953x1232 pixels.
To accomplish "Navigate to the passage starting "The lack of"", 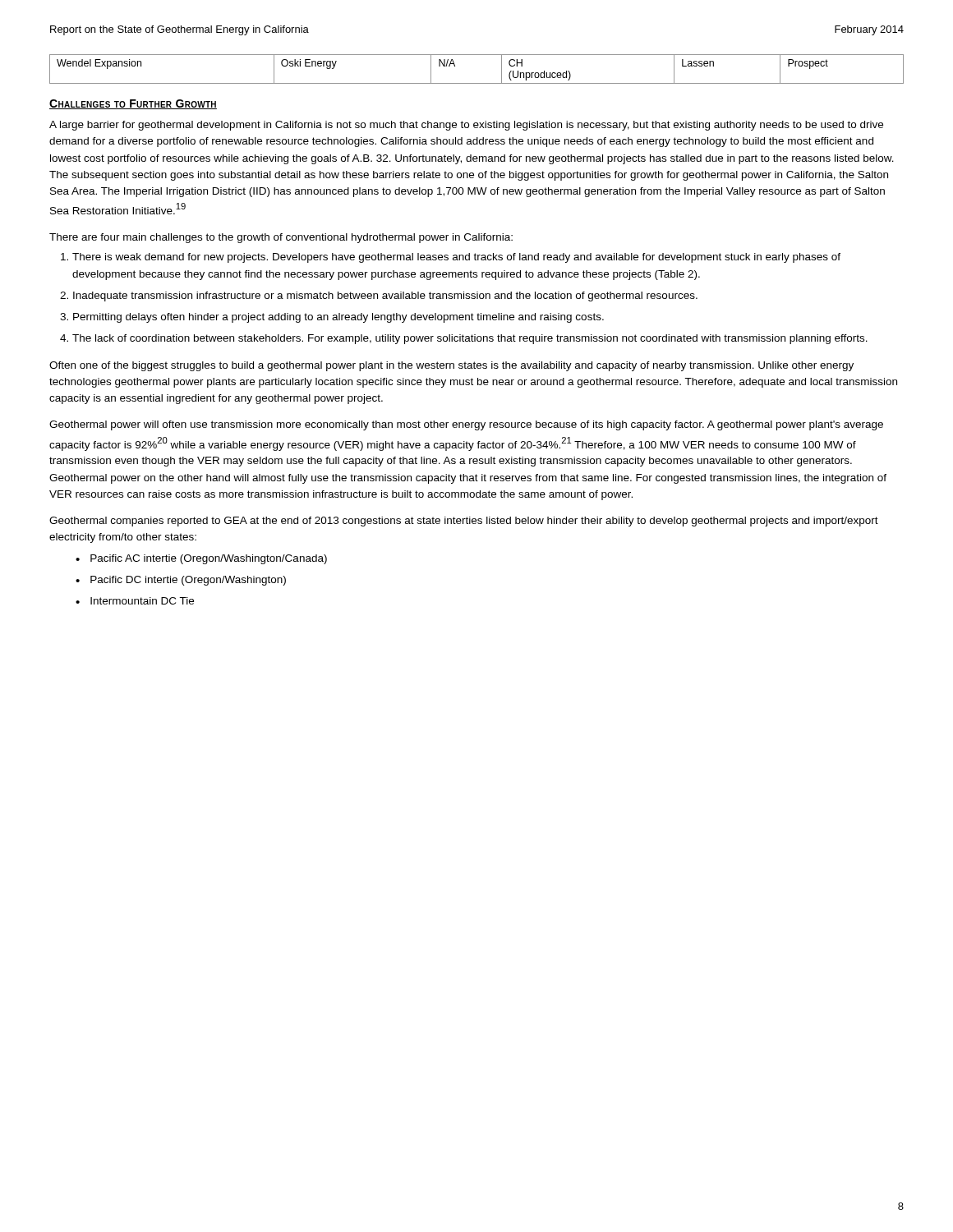I will pos(470,338).
